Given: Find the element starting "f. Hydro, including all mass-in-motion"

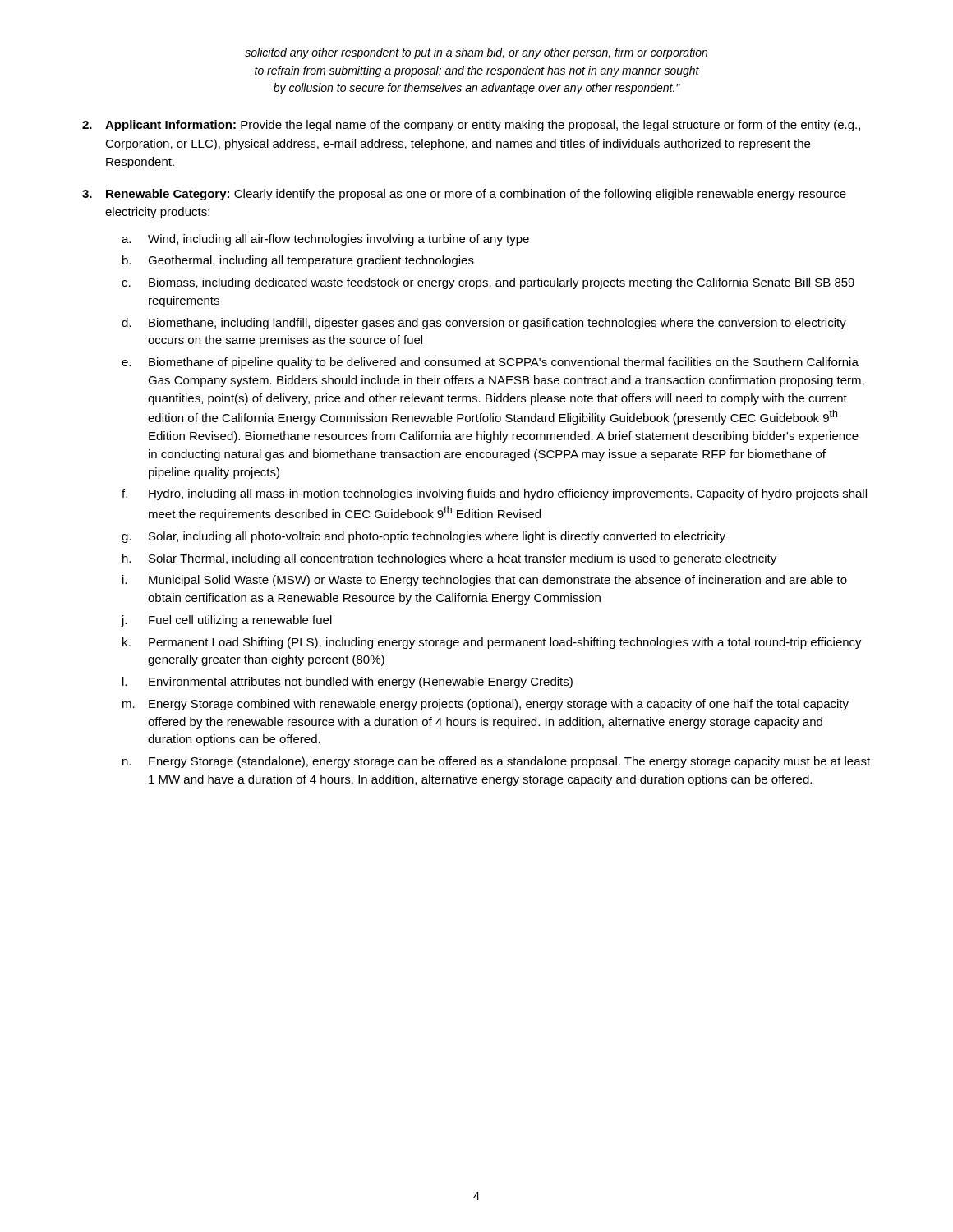Looking at the screenshot, I should tap(496, 504).
